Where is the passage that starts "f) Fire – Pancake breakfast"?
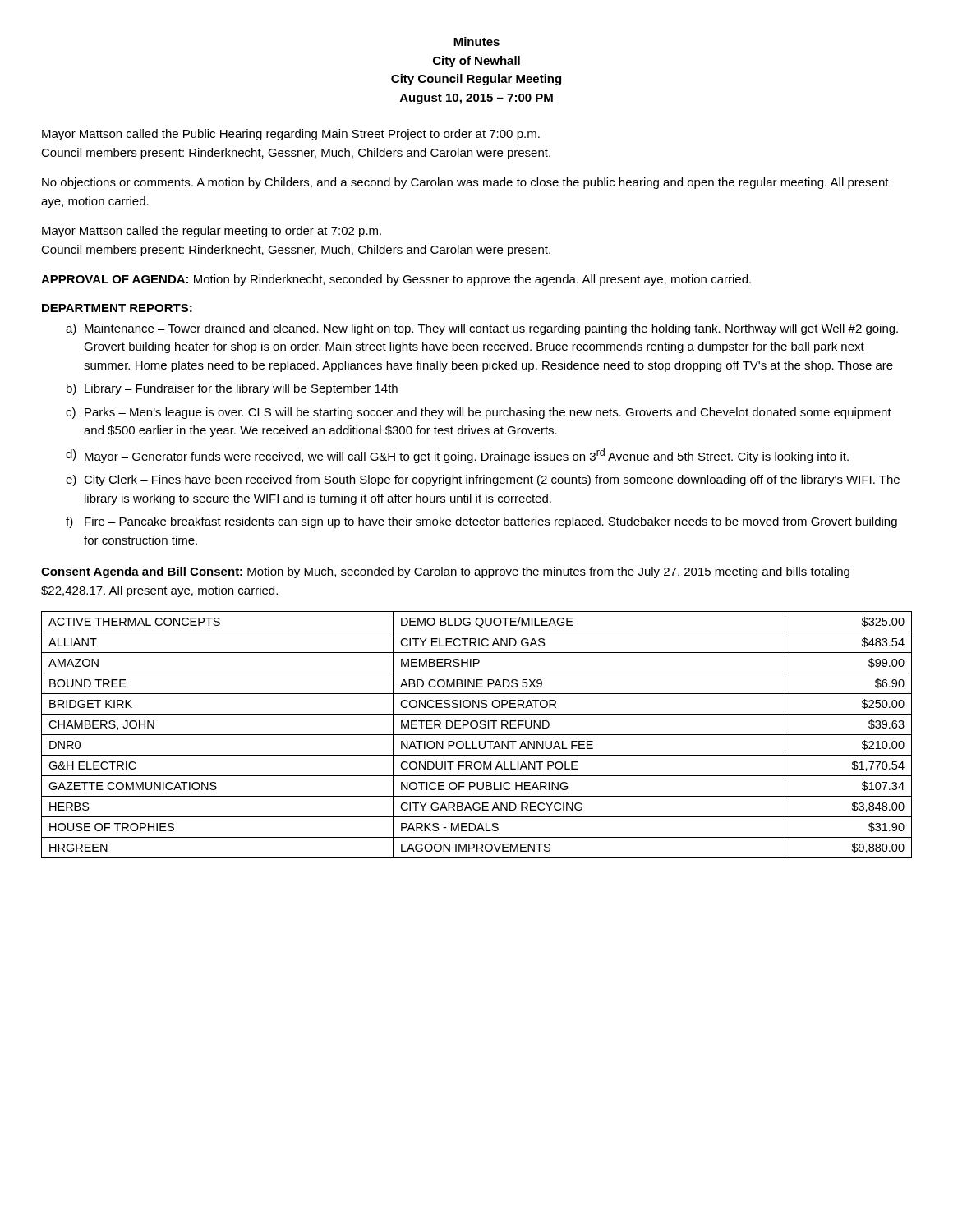Image resolution: width=953 pixels, height=1232 pixels. tap(489, 531)
